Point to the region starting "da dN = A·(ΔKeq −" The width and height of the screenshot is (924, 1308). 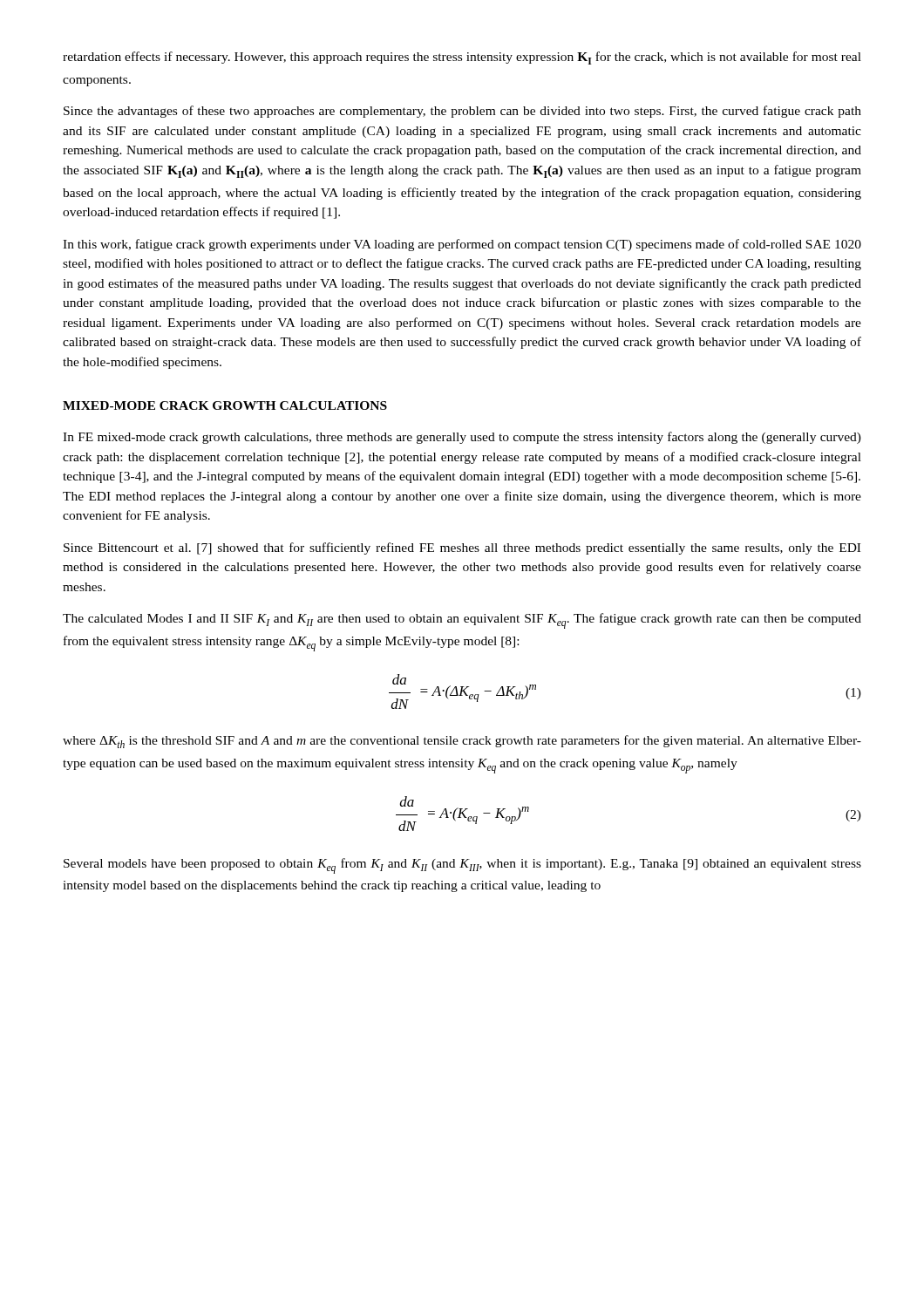click(x=462, y=693)
